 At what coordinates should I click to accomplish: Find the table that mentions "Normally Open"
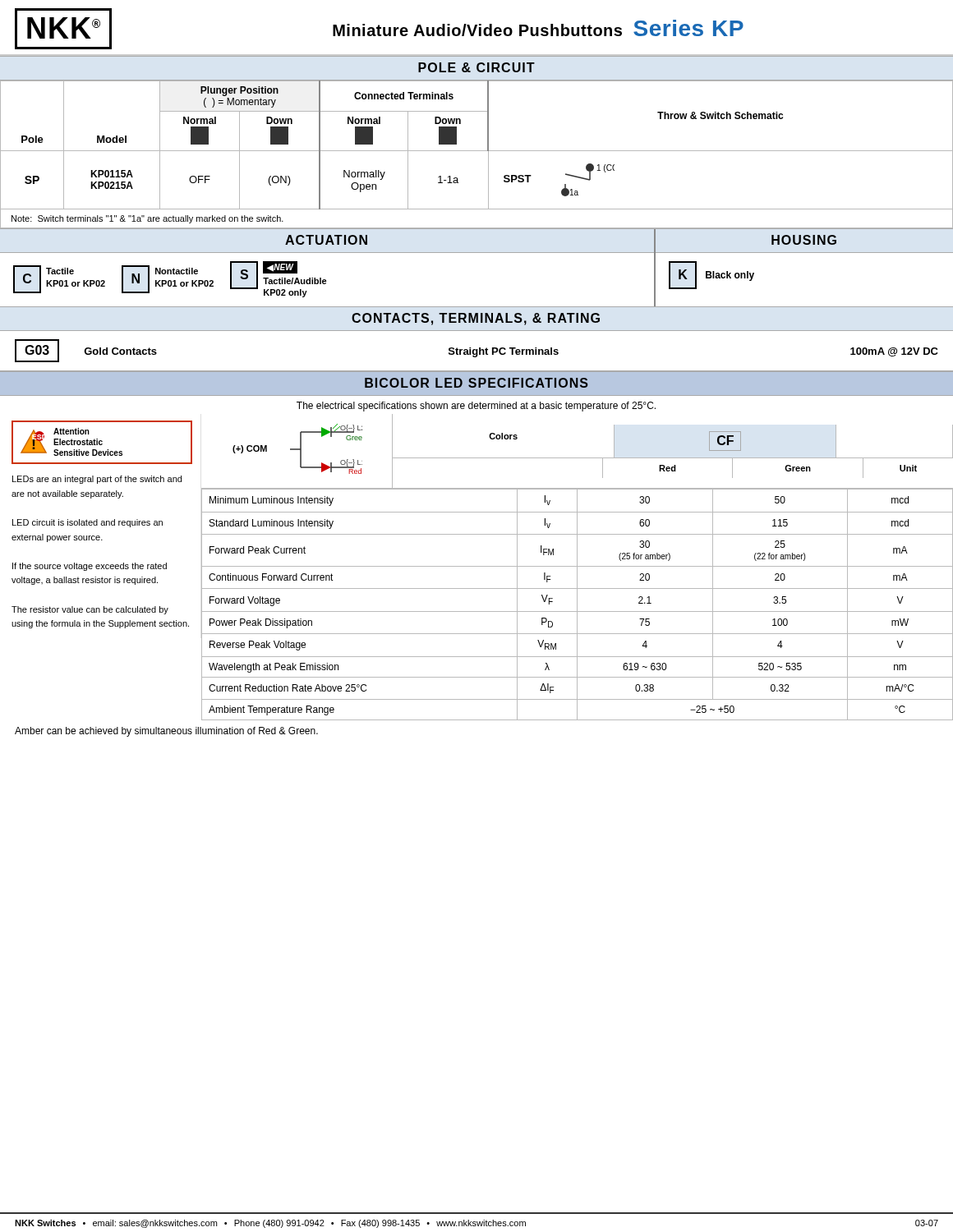[x=476, y=154]
